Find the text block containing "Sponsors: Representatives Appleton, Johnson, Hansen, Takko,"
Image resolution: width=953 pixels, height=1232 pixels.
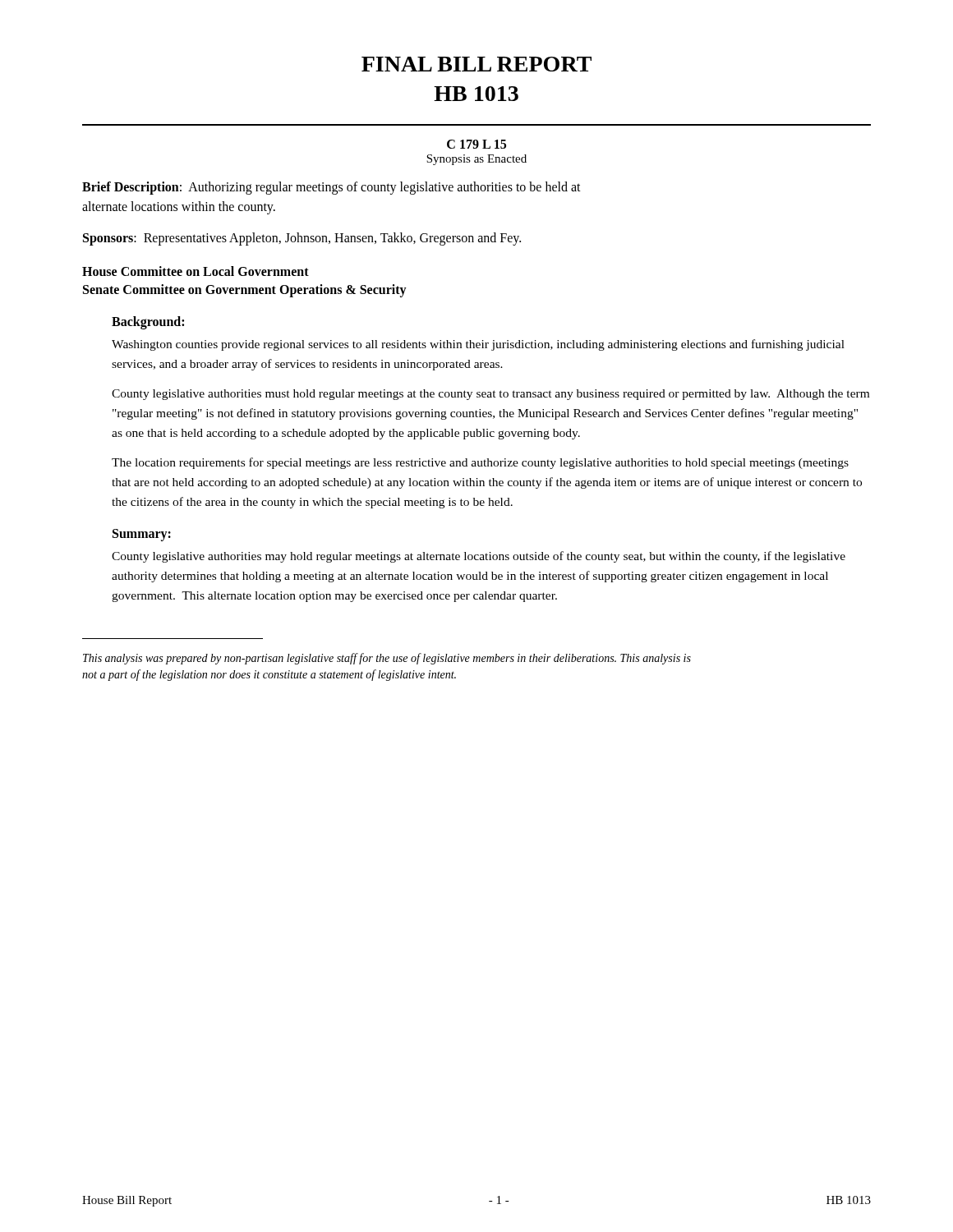click(476, 238)
